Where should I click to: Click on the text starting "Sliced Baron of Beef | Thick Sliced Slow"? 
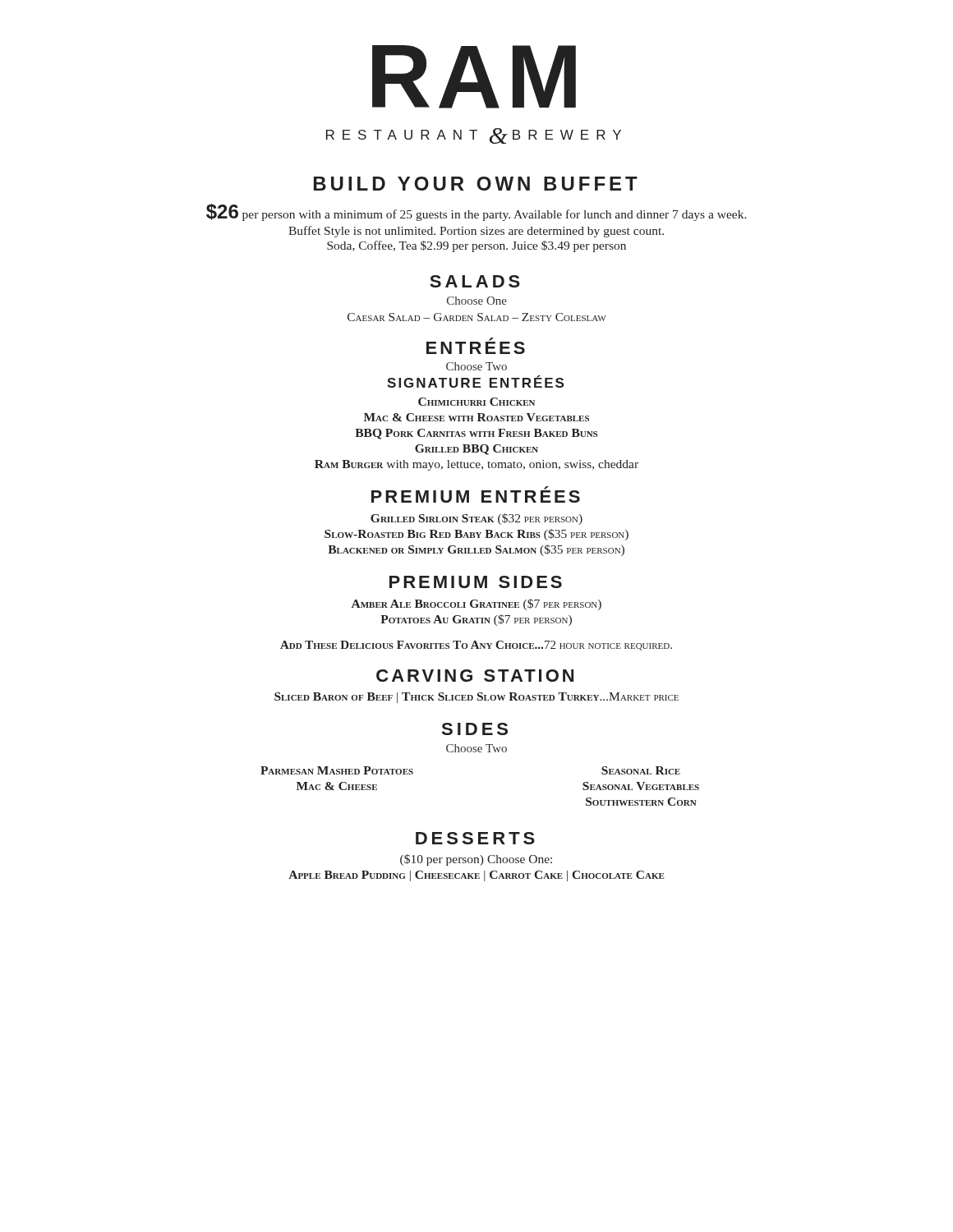476,696
